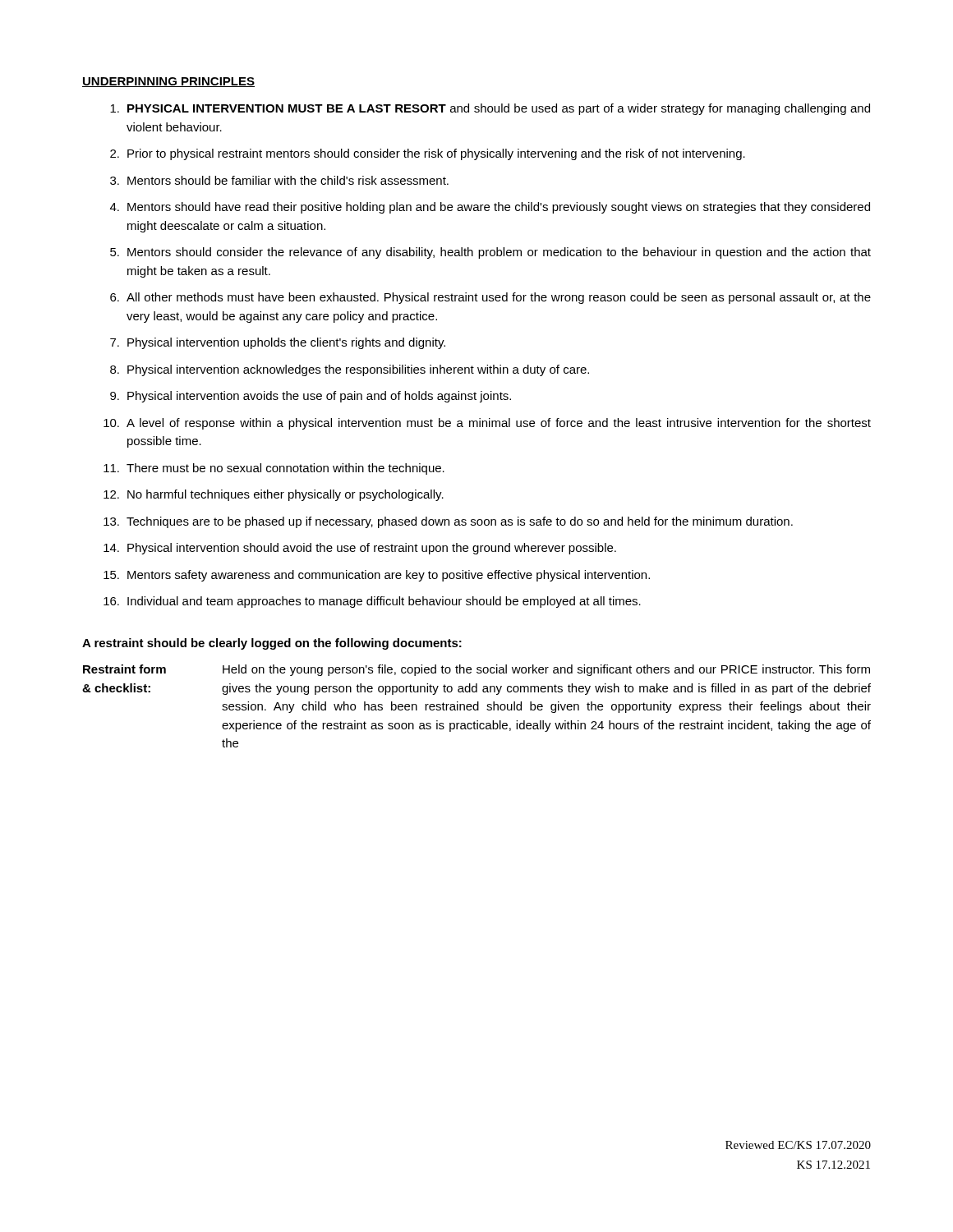Find the text starting "13. Techniques are to be phased up if"
953x1232 pixels.
pyautogui.click(x=476, y=521)
